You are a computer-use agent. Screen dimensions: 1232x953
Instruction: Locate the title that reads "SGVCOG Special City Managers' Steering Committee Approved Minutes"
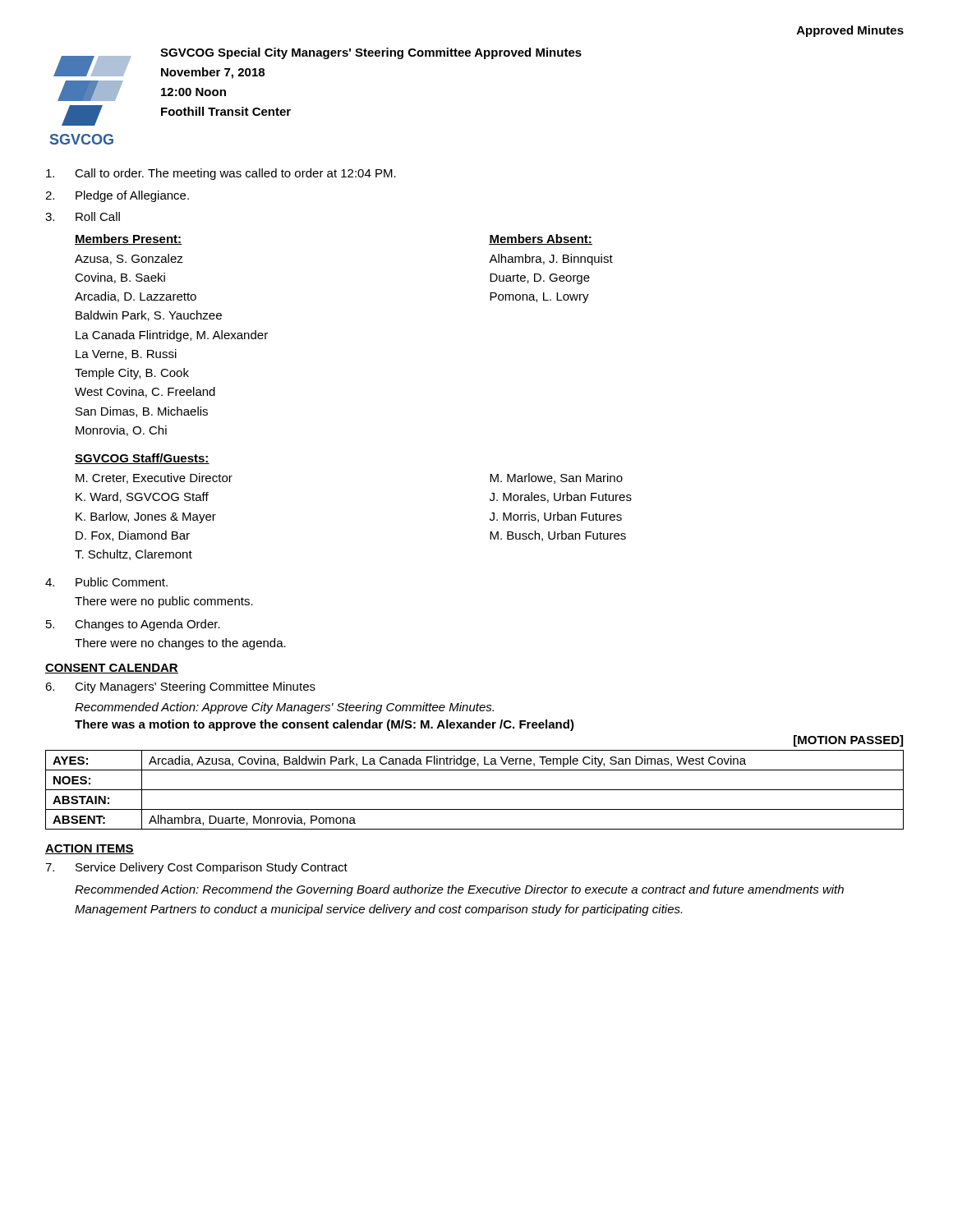[371, 53]
